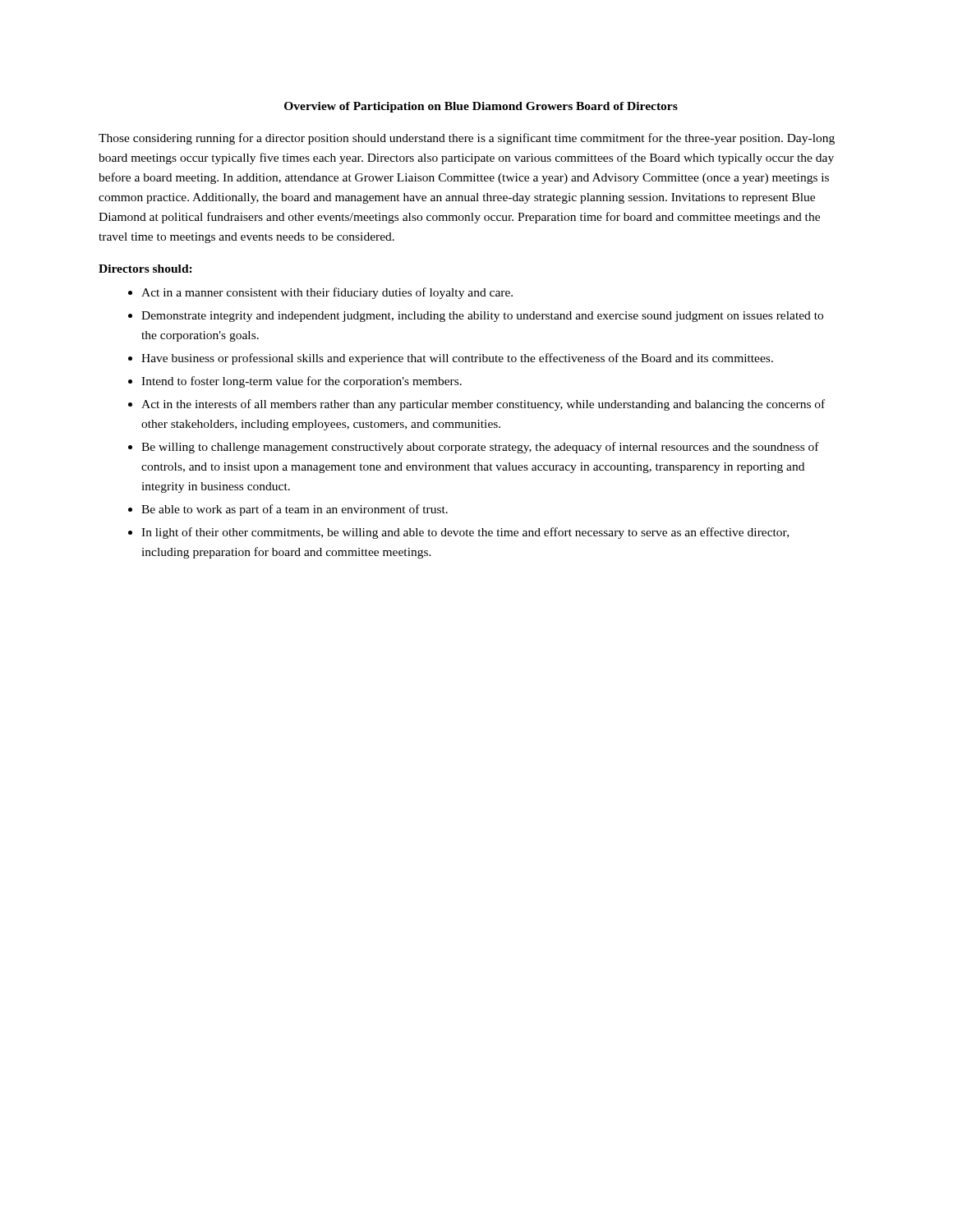The width and height of the screenshot is (953, 1232).
Task: Find the passage starting "Overview of Participation on Blue Diamond"
Action: point(481,106)
